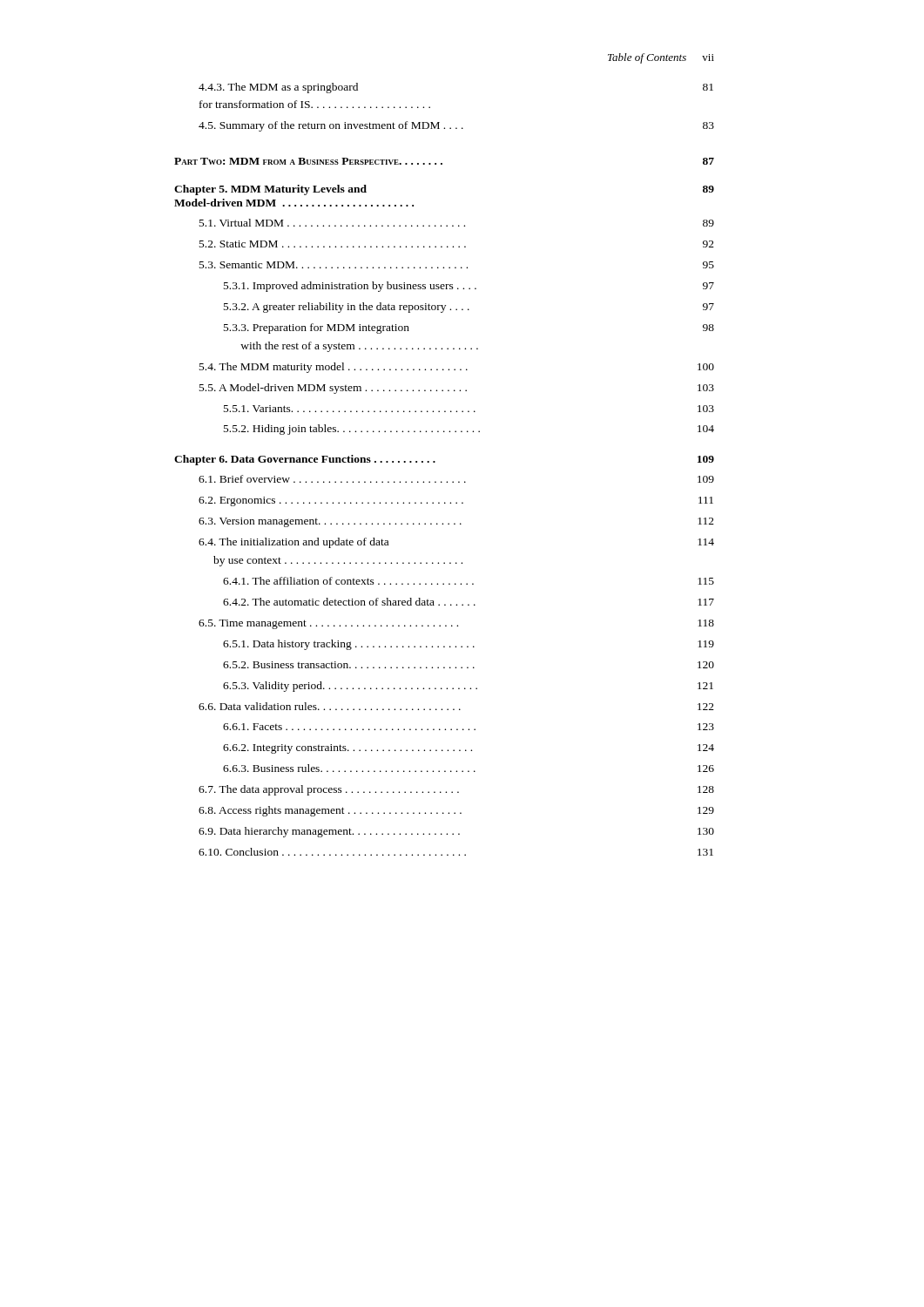Point to the text block starting "Chapter 5. MDM Maturity Levels andModel-driven"

282,190
